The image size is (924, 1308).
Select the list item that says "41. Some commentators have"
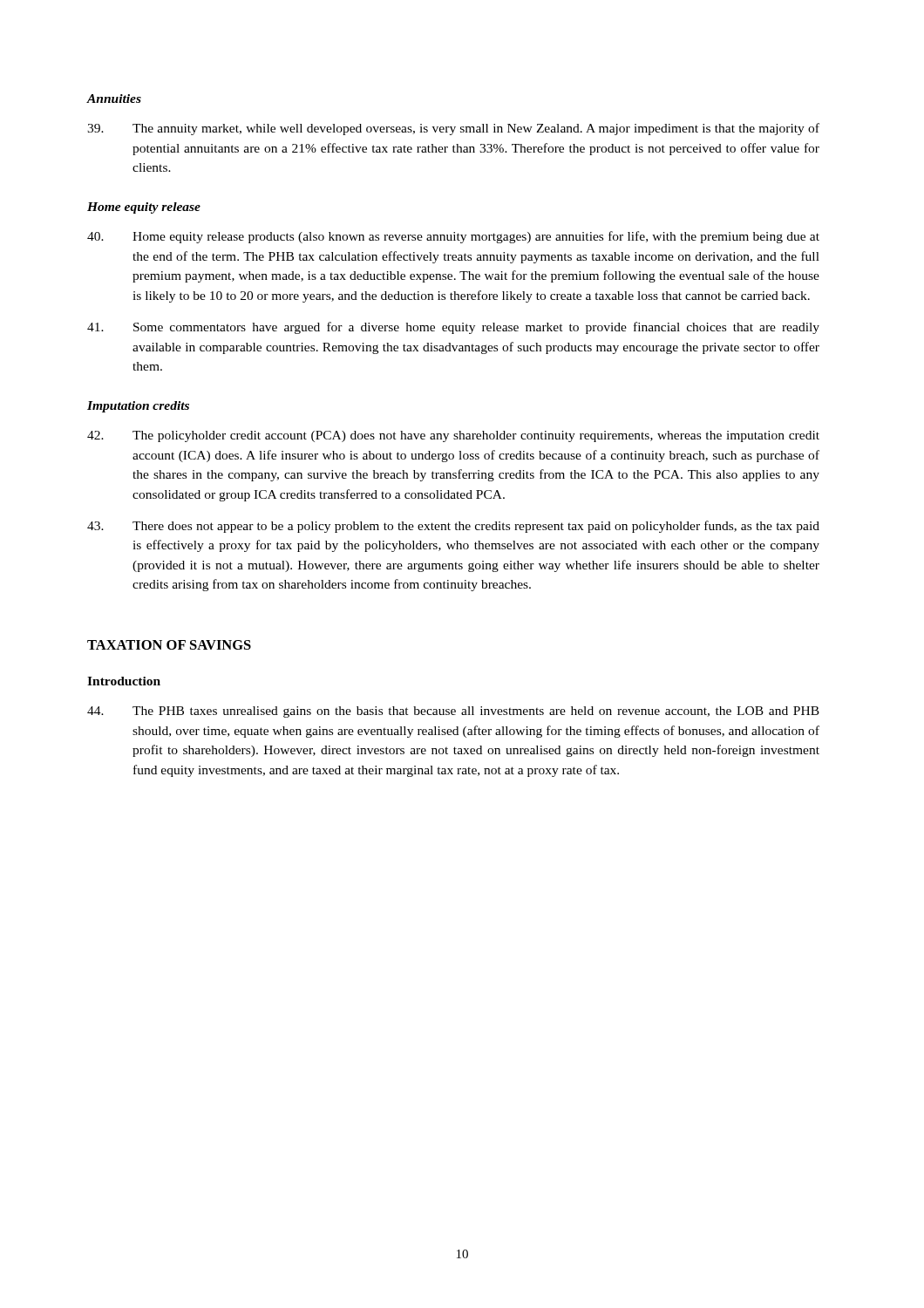[x=453, y=347]
